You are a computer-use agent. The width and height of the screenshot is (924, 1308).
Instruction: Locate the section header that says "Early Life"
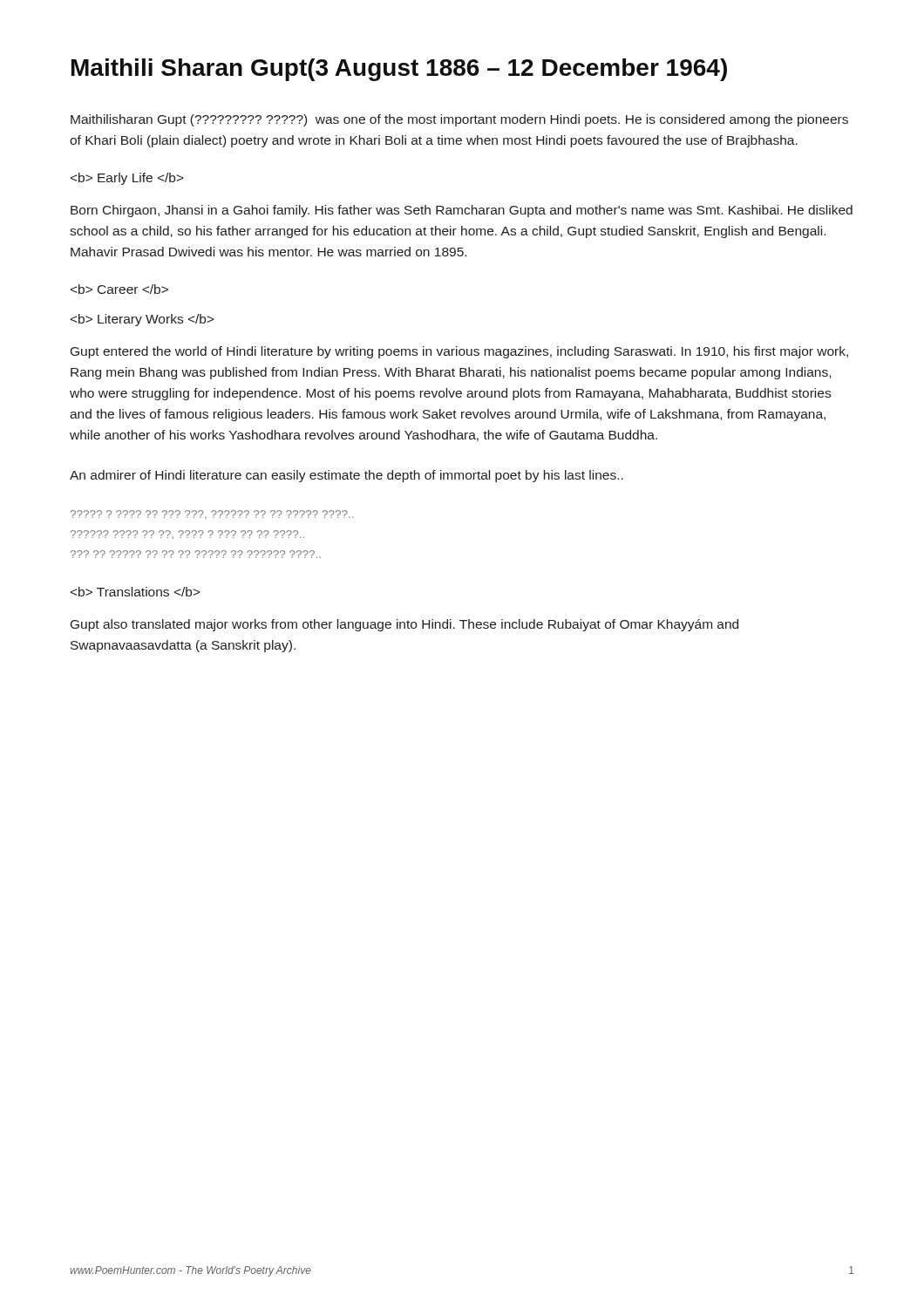(127, 177)
